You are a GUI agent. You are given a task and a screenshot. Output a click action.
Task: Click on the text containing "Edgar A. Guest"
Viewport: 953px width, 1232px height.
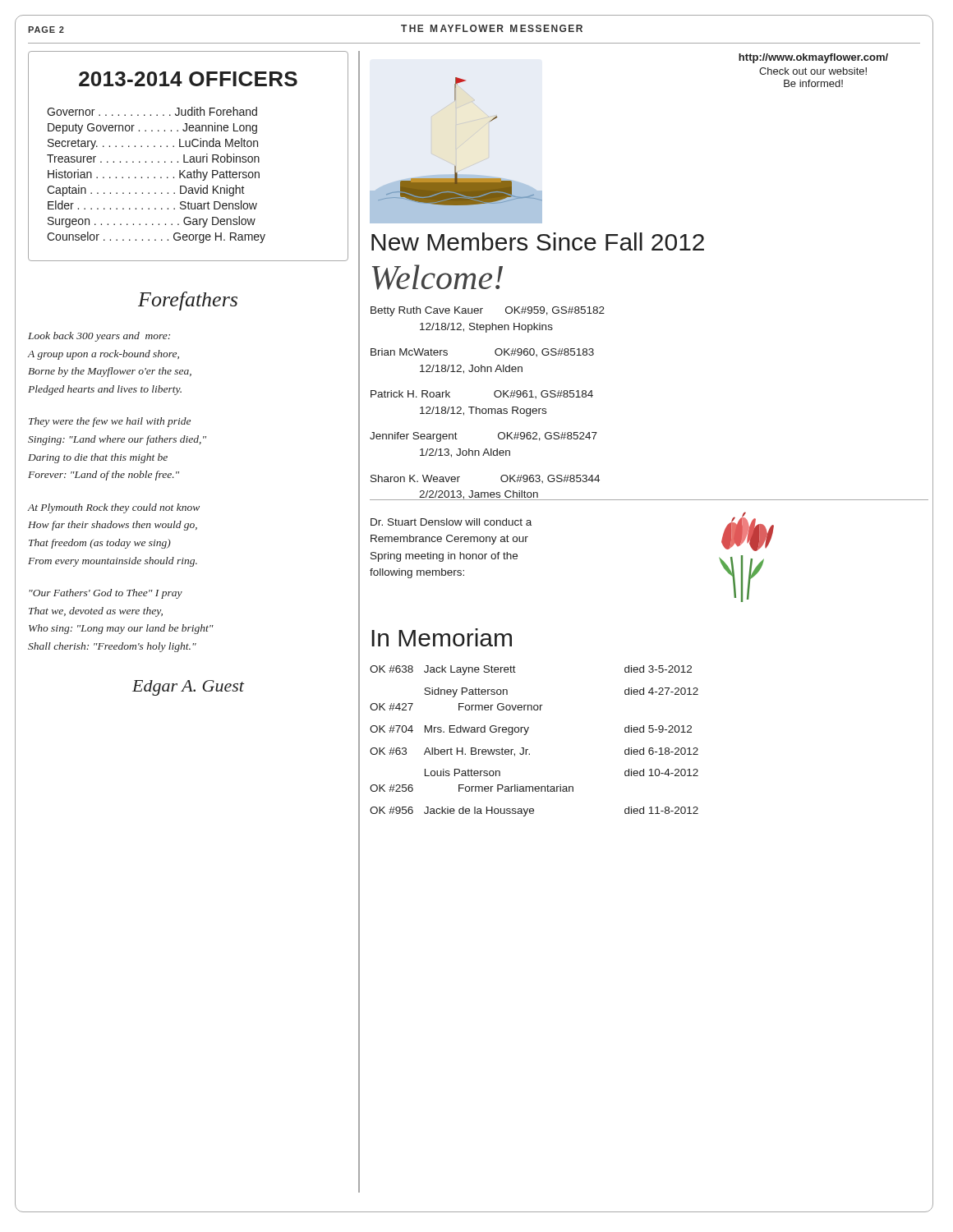pos(188,685)
